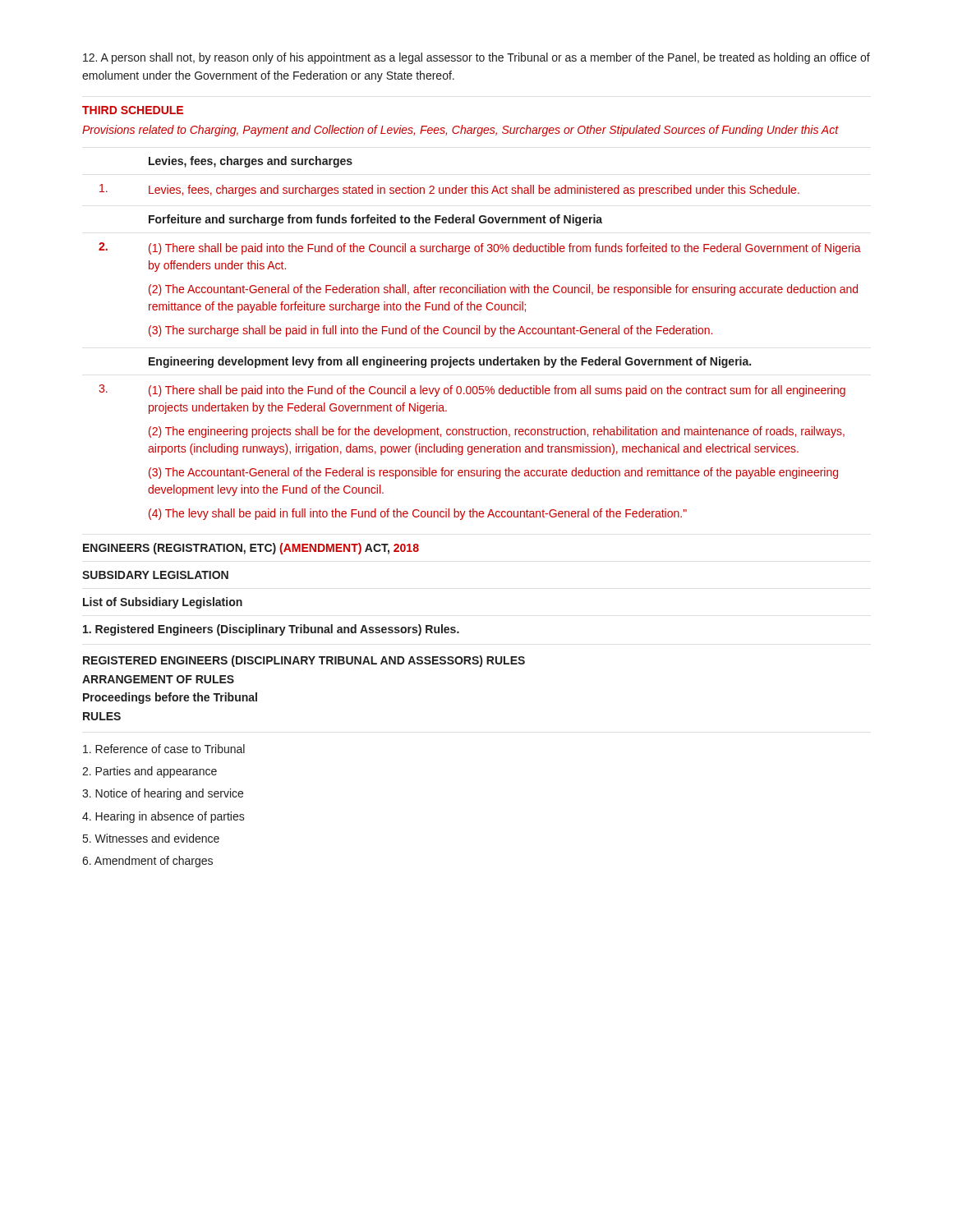Point to "6. Amendment of charges"

pyautogui.click(x=148, y=861)
